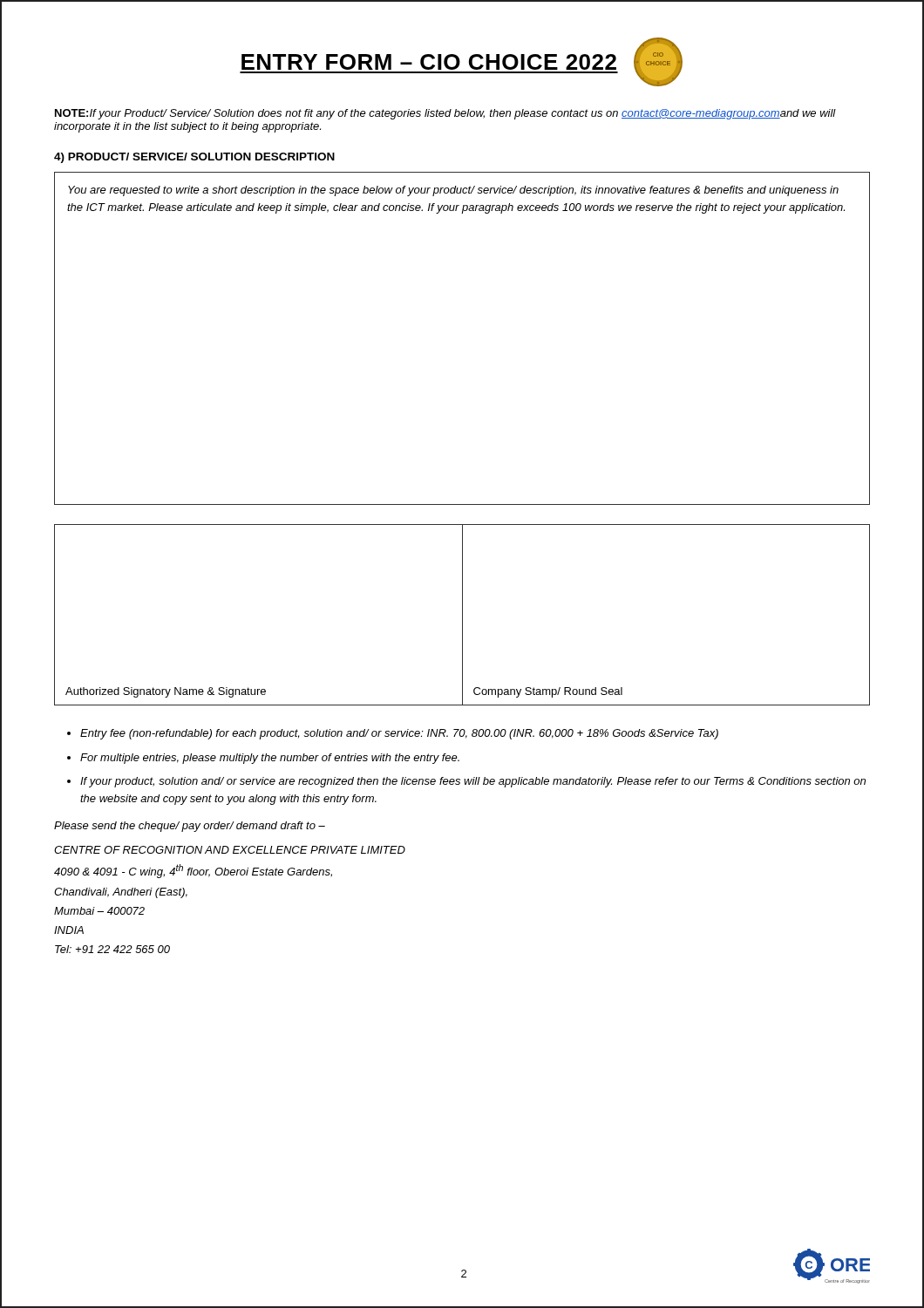Point to "ENTRY FORM – CIO CHOICE 2022 CIO CHOICE"
This screenshot has width=924, height=1308.
tap(462, 62)
